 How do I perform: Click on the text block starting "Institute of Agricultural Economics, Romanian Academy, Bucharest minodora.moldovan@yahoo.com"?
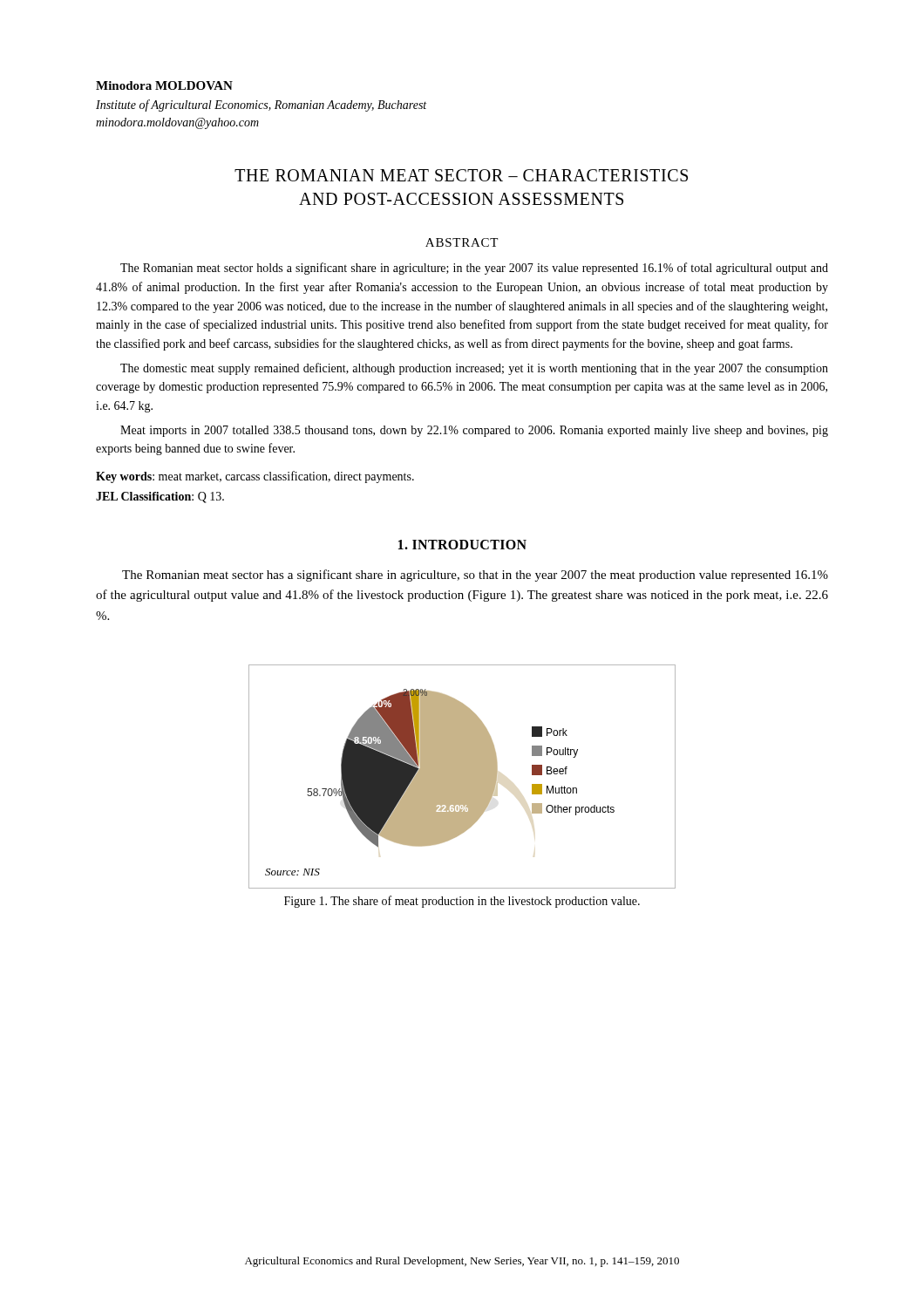point(261,114)
